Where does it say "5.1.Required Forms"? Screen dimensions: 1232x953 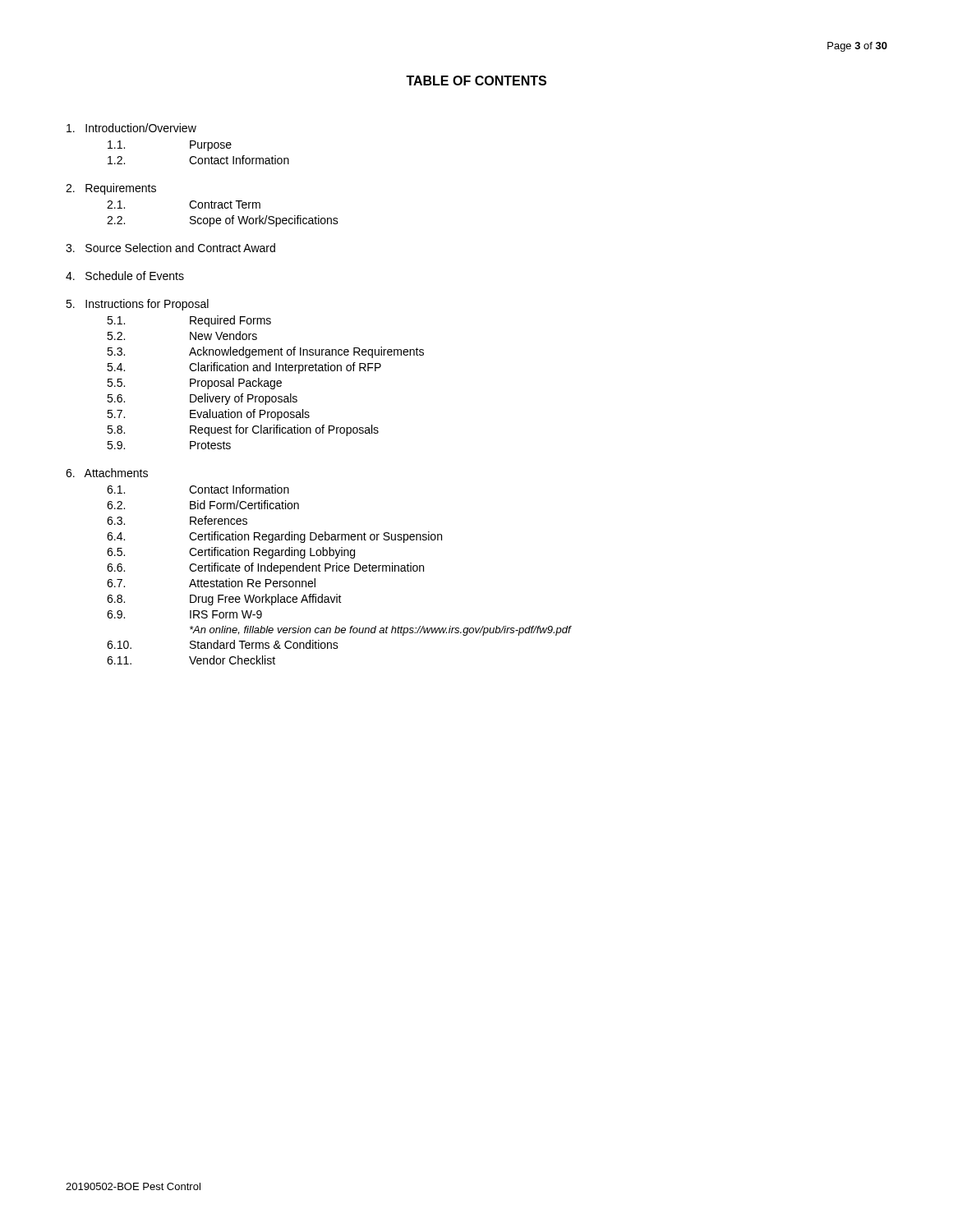[x=189, y=321]
